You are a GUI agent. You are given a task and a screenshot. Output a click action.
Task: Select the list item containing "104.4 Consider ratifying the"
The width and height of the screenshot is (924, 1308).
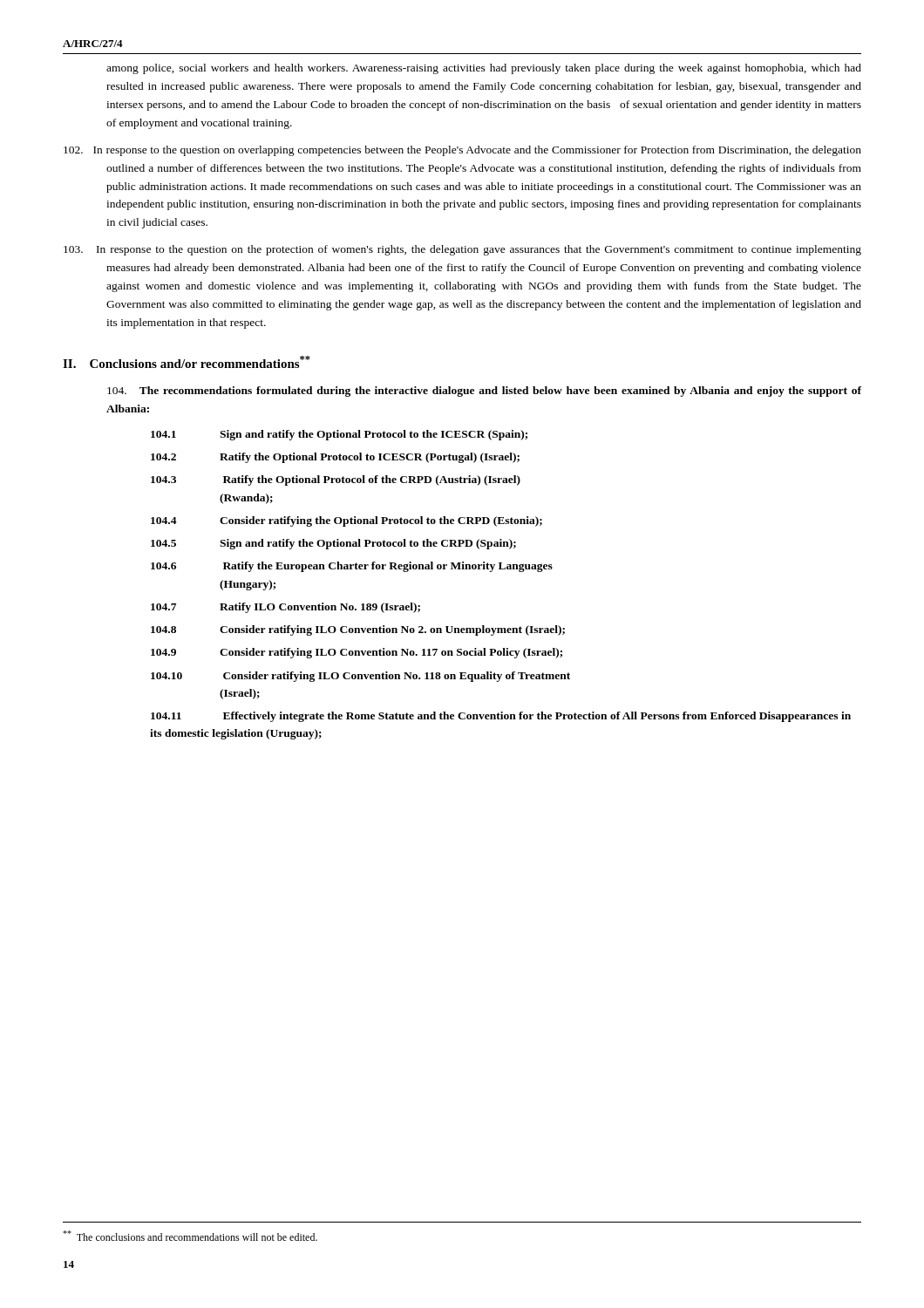pyautogui.click(x=506, y=521)
